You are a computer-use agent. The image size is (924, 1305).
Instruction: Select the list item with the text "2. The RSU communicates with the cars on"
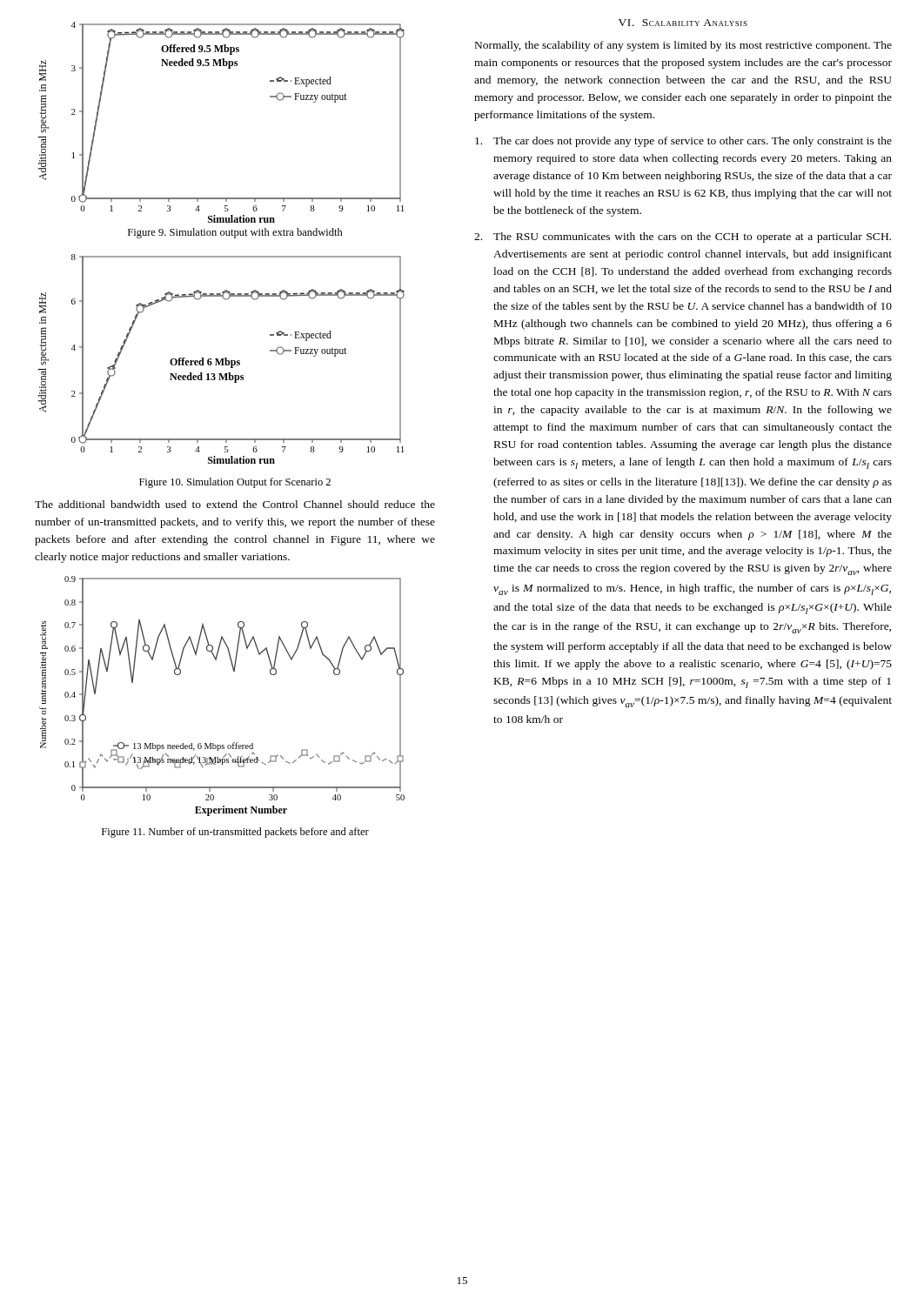point(683,478)
